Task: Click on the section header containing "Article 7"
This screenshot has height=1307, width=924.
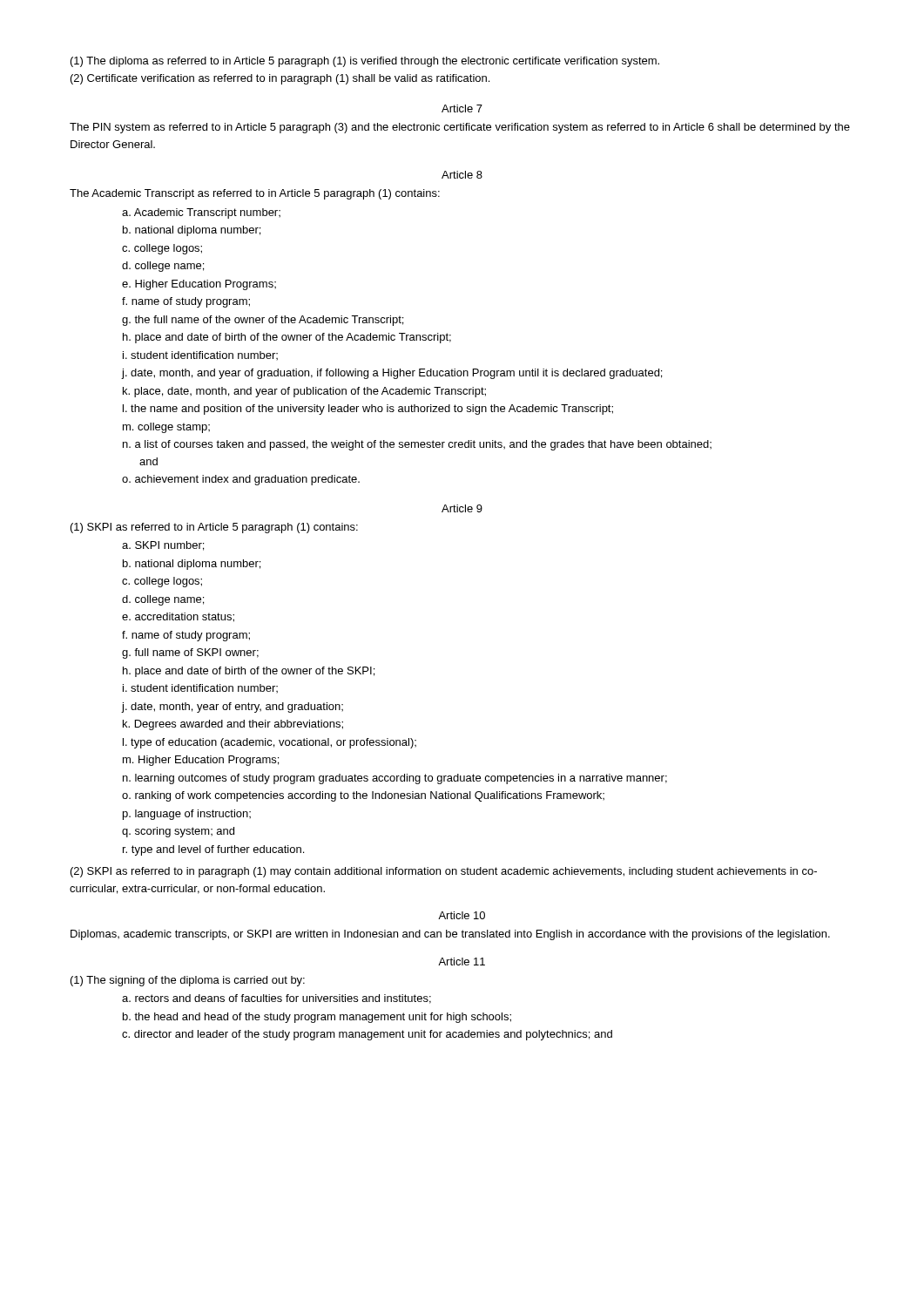Action: (x=462, y=108)
